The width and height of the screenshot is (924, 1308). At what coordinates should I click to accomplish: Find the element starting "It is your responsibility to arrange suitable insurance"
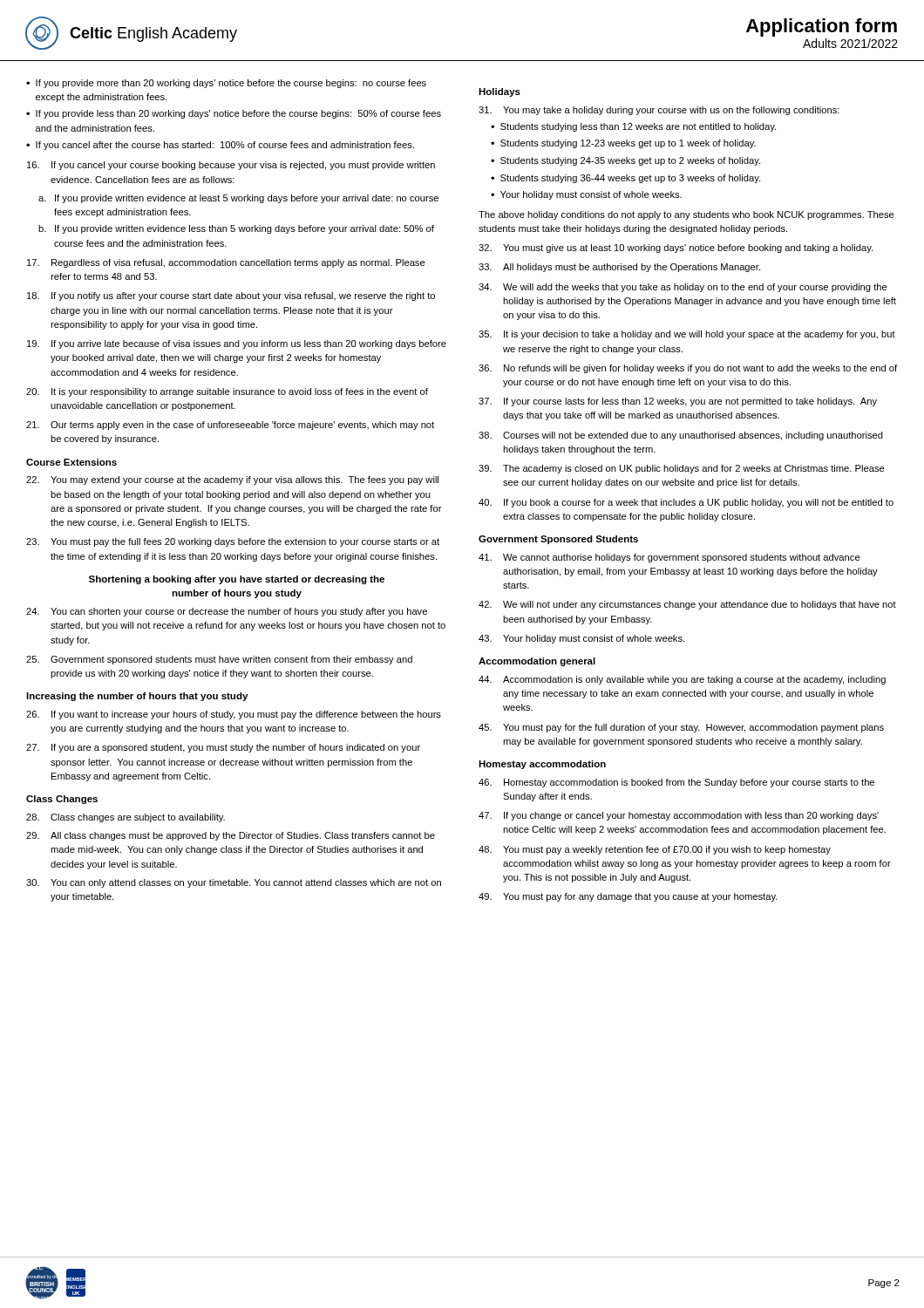pos(237,398)
